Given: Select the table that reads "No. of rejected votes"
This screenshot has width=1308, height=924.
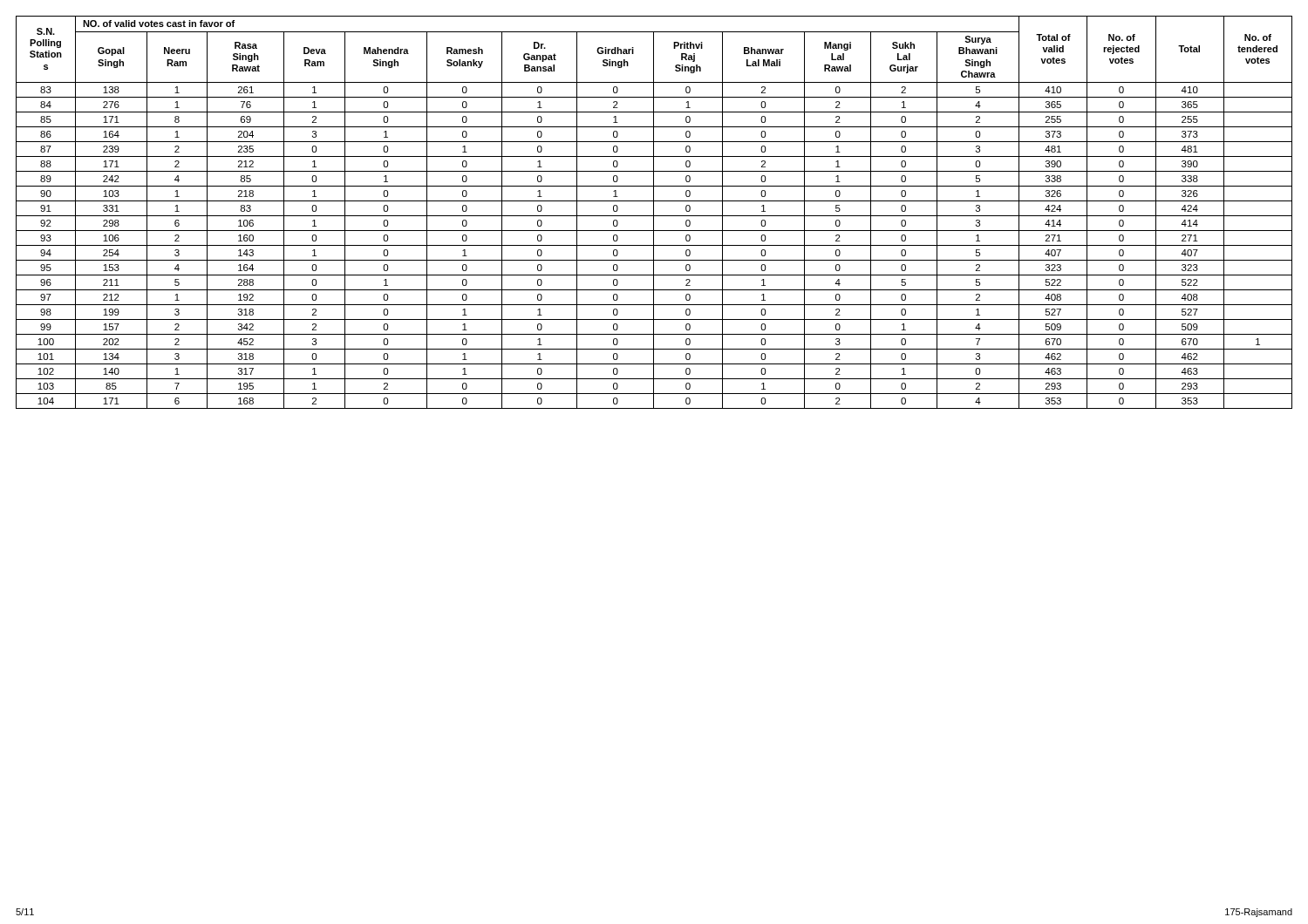Looking at the screenshot, I should 654,212.
